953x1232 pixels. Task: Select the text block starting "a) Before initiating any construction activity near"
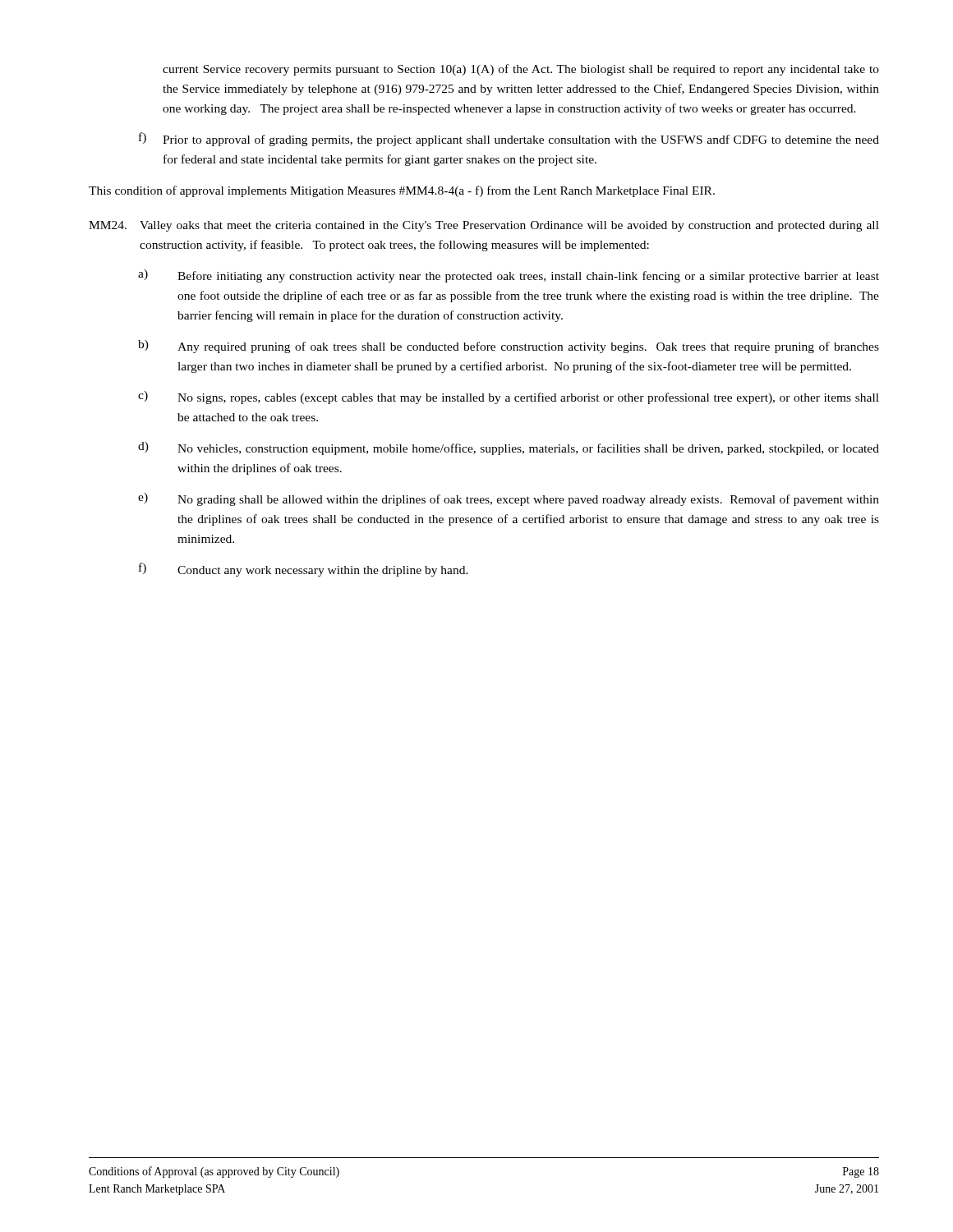tap(509, 296)
